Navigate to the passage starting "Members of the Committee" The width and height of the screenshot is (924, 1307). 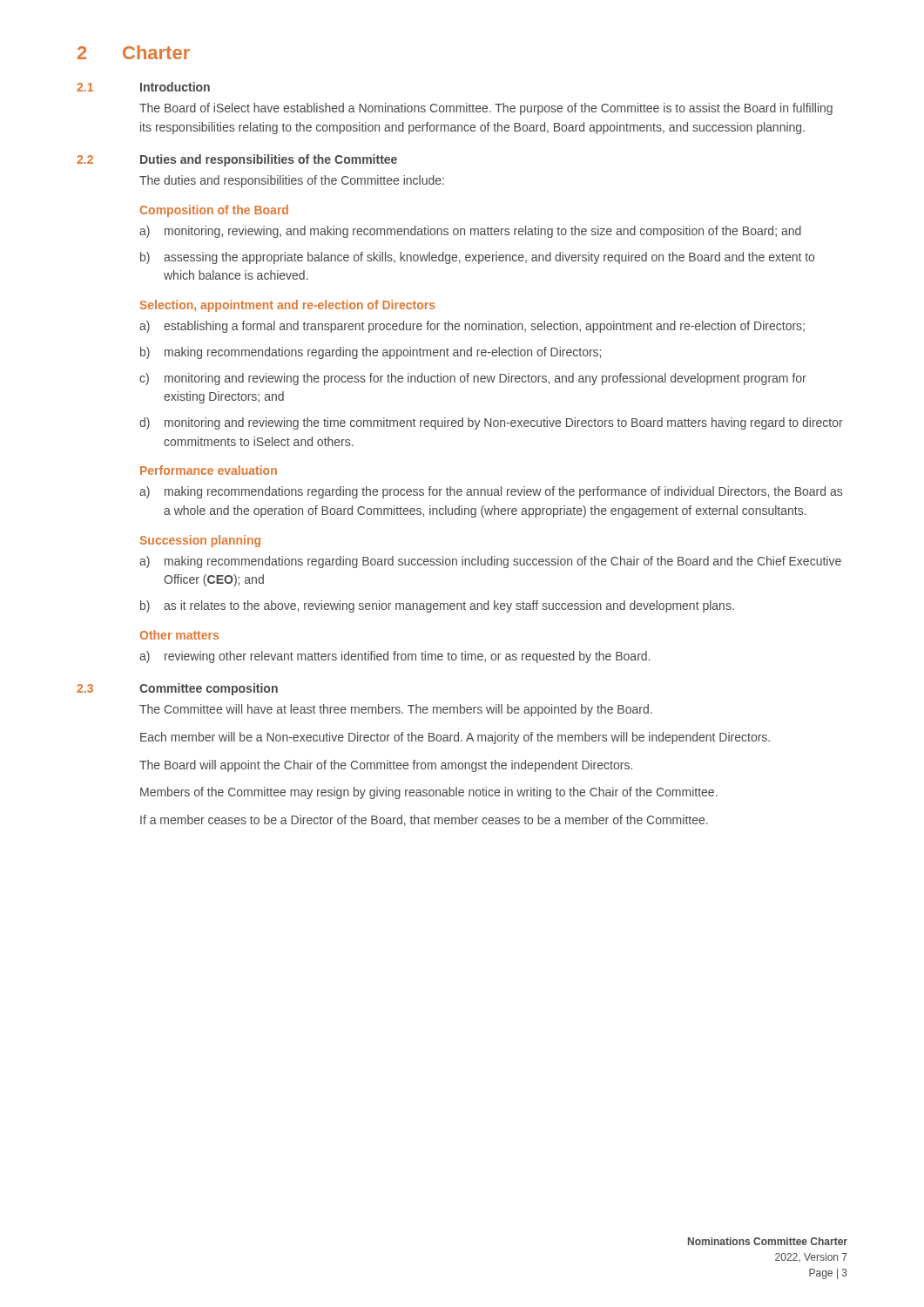[429, 792]
